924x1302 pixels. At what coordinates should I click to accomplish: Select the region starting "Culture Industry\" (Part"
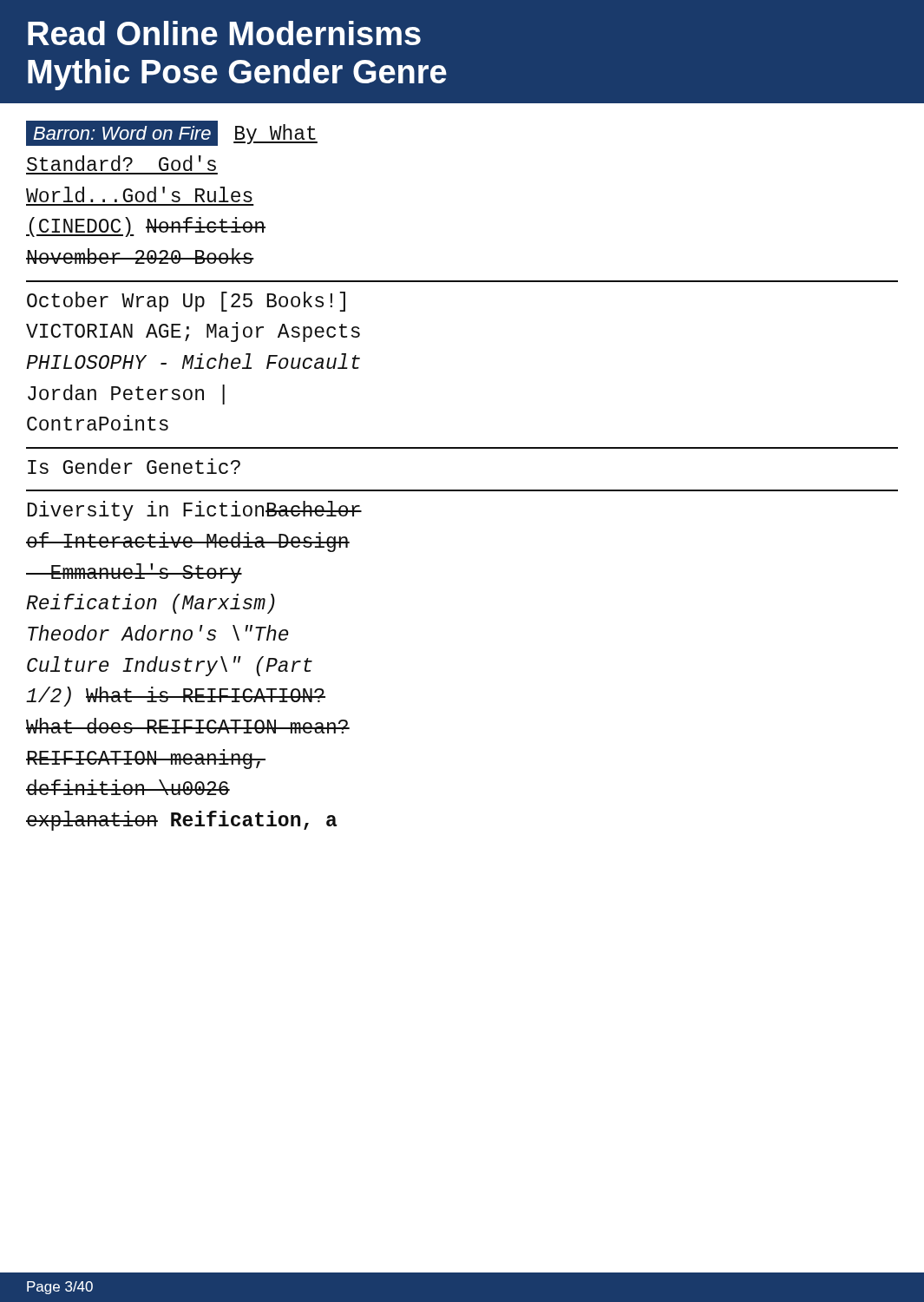click(170, 666)
